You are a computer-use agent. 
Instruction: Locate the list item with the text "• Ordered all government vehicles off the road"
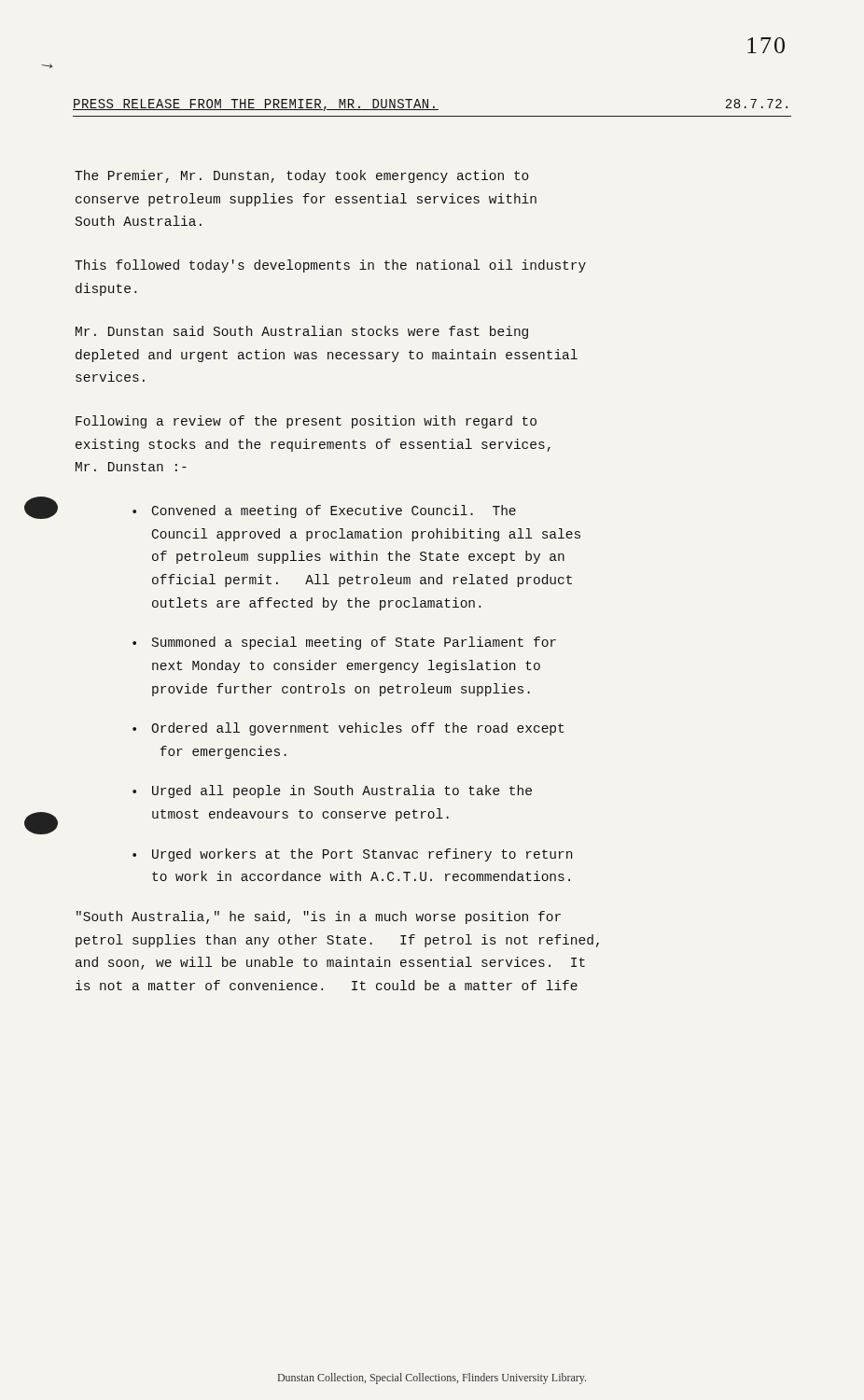tap(460, 741)
